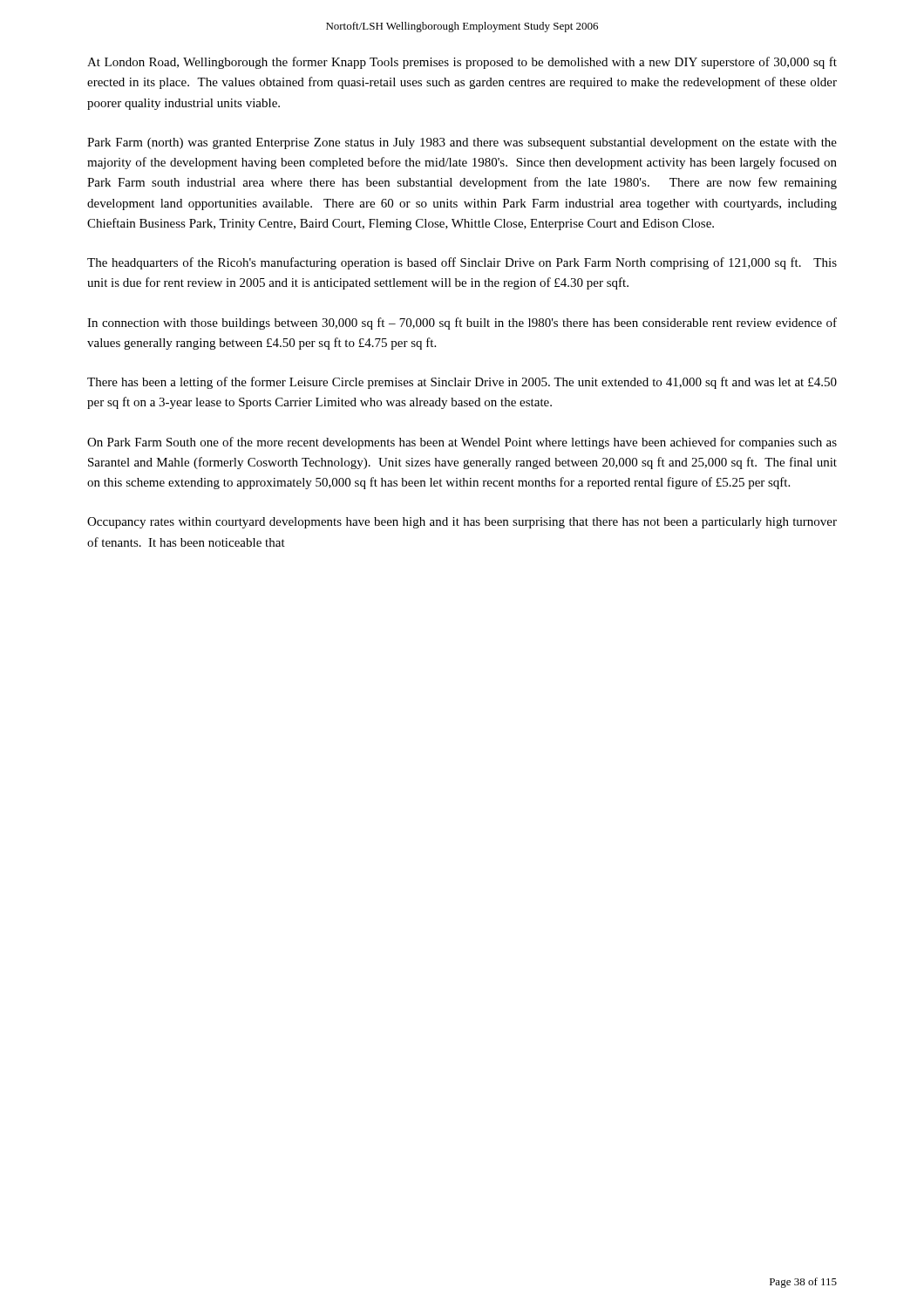The width and height of the screenshot is (924, 1308).
Task: Navigate to the text starting "The headquarters of the Ricoh's manufacturing"
Action: pyautogui.click(x=462, y=273)
